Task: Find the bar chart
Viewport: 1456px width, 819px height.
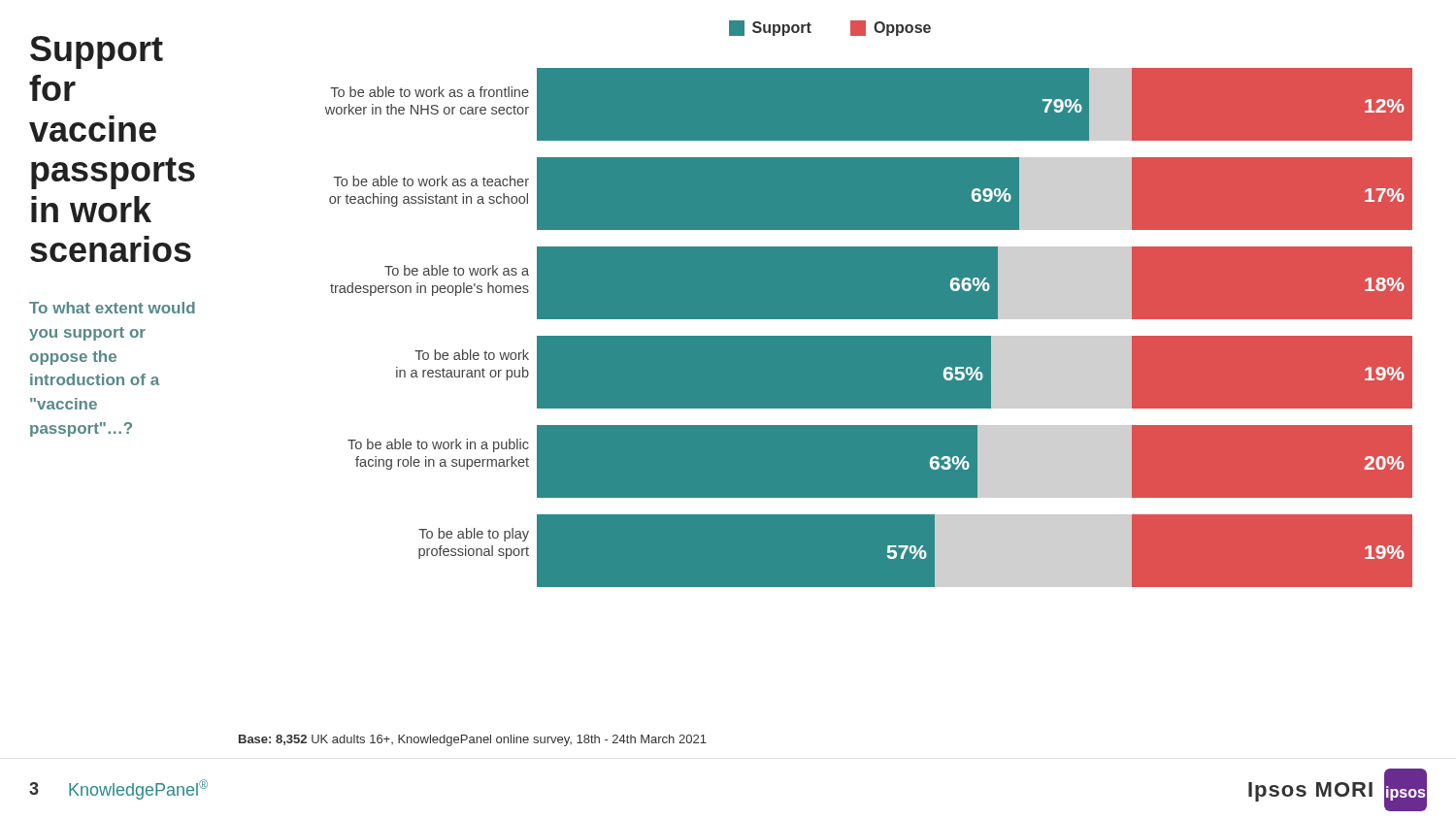Action: point(830,368)
